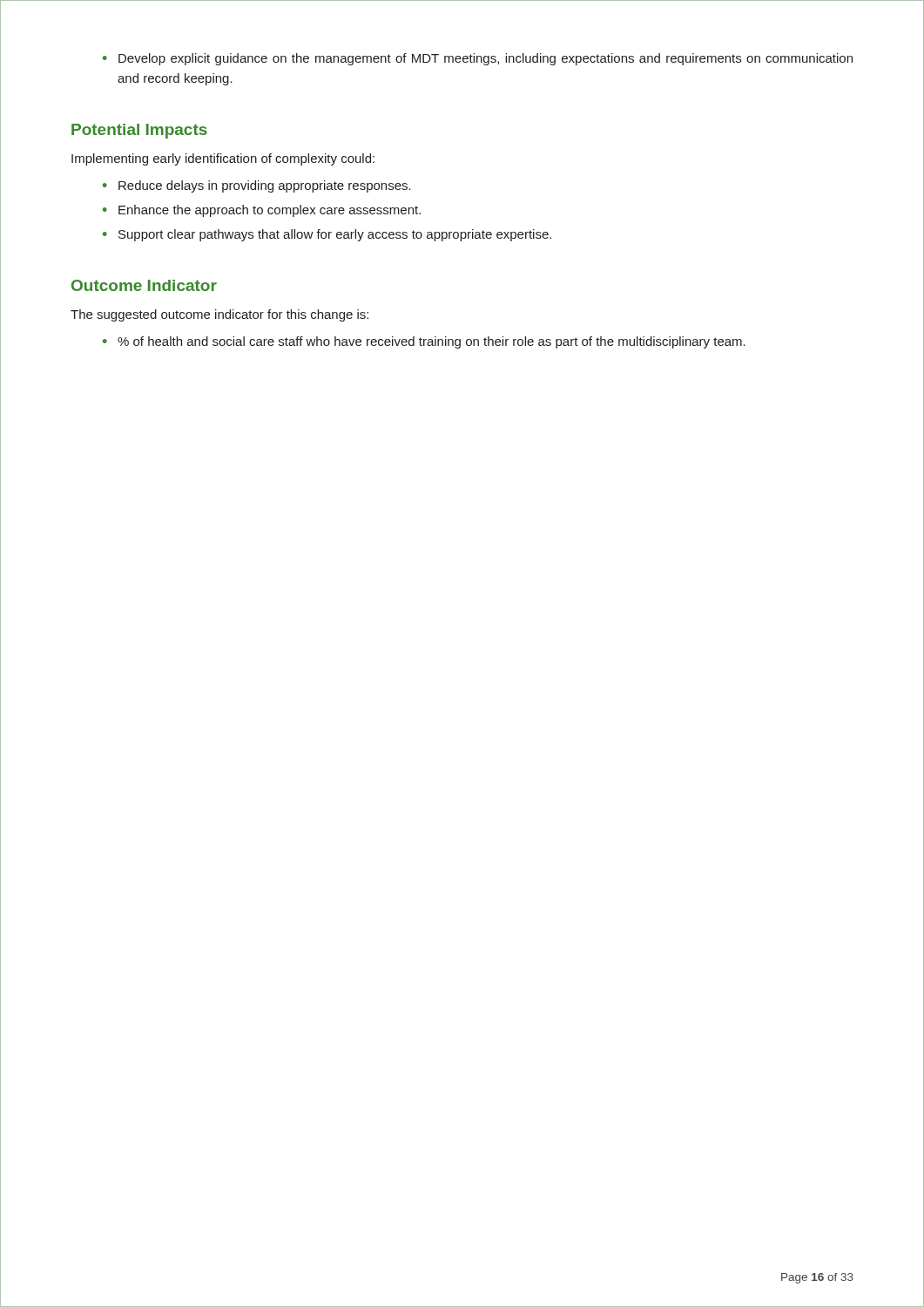The height and width of the screenshot is (1307, 924).
Task: Navigate to the text starting "Implementing early identification of complexity could:"
Action: tap(223, 158)
